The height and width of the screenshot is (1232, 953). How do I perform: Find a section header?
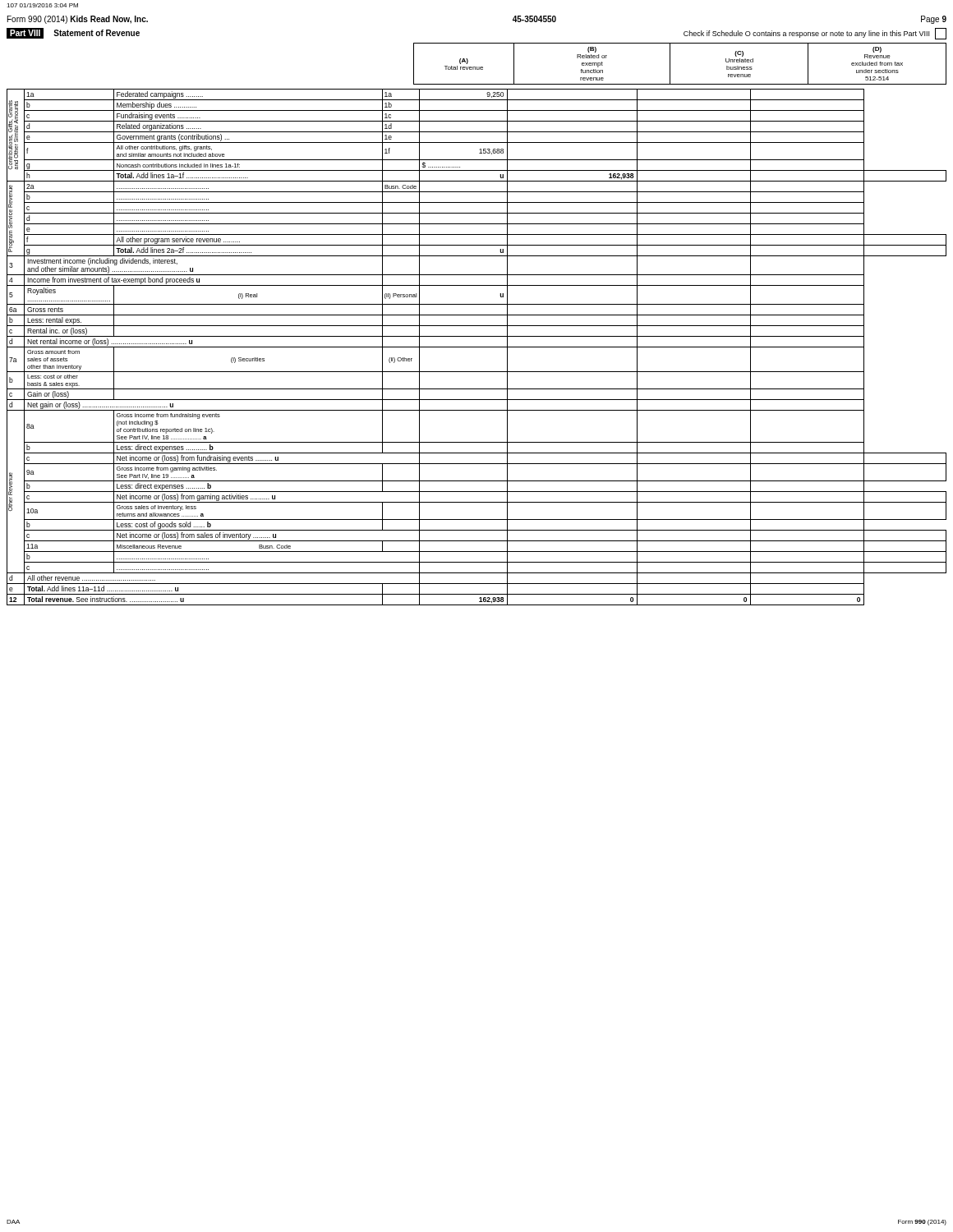(x=73, y=33)
